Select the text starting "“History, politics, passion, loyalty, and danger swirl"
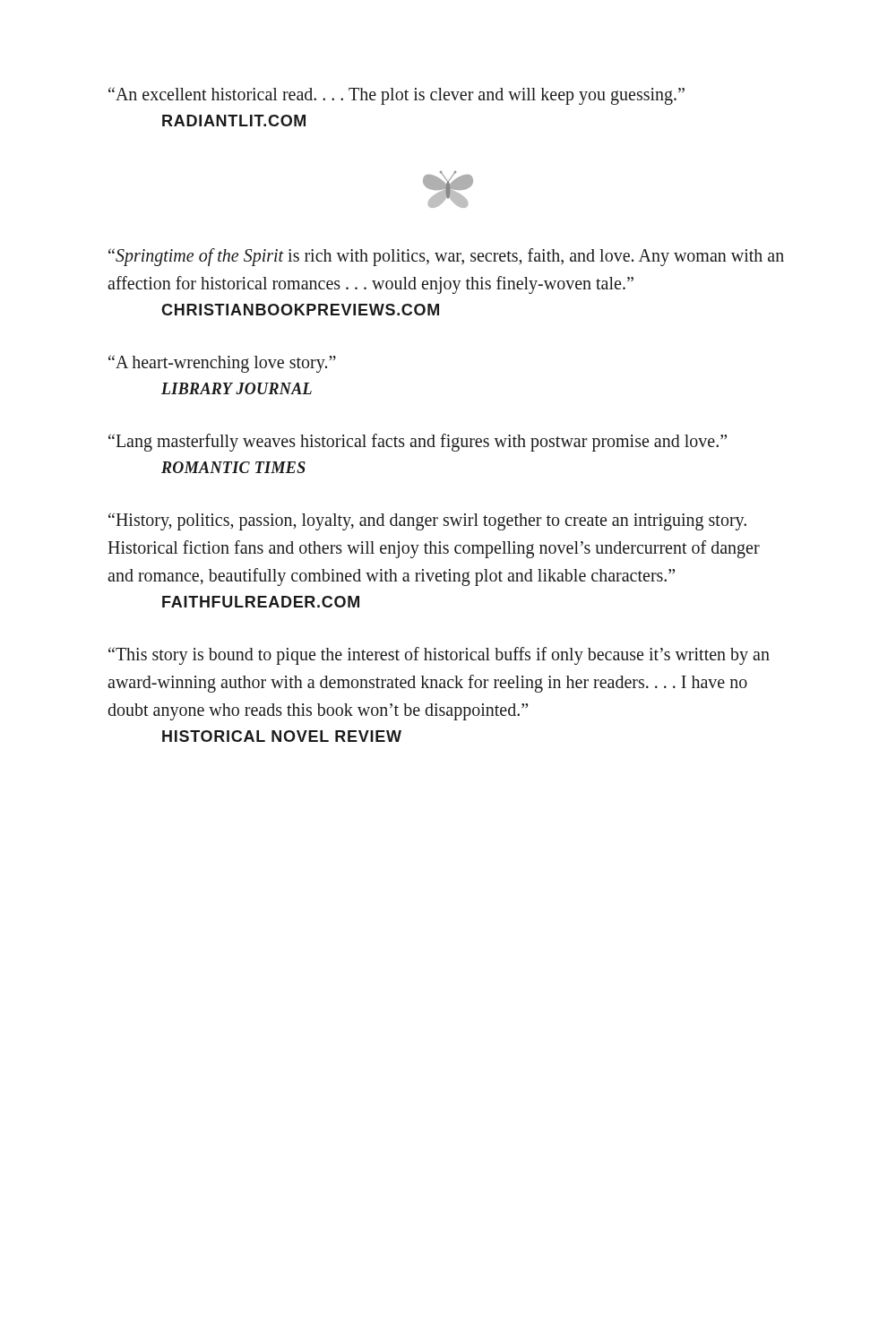Screen dimensions: 1344x896 (x=448, y=559)
